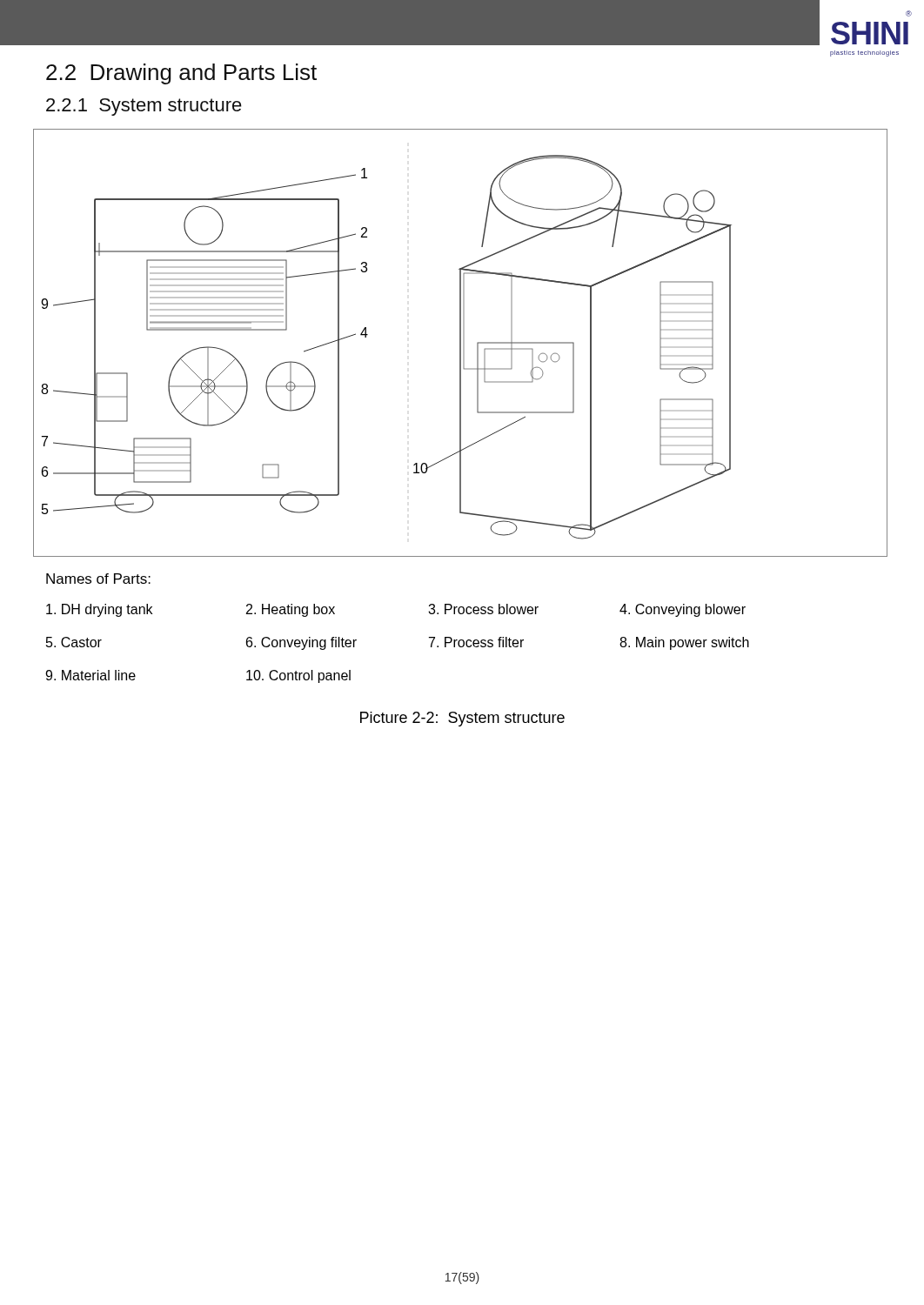
Task: Find the section header with the text "2.2.1 System structure"
Action: tap(144, 105)
